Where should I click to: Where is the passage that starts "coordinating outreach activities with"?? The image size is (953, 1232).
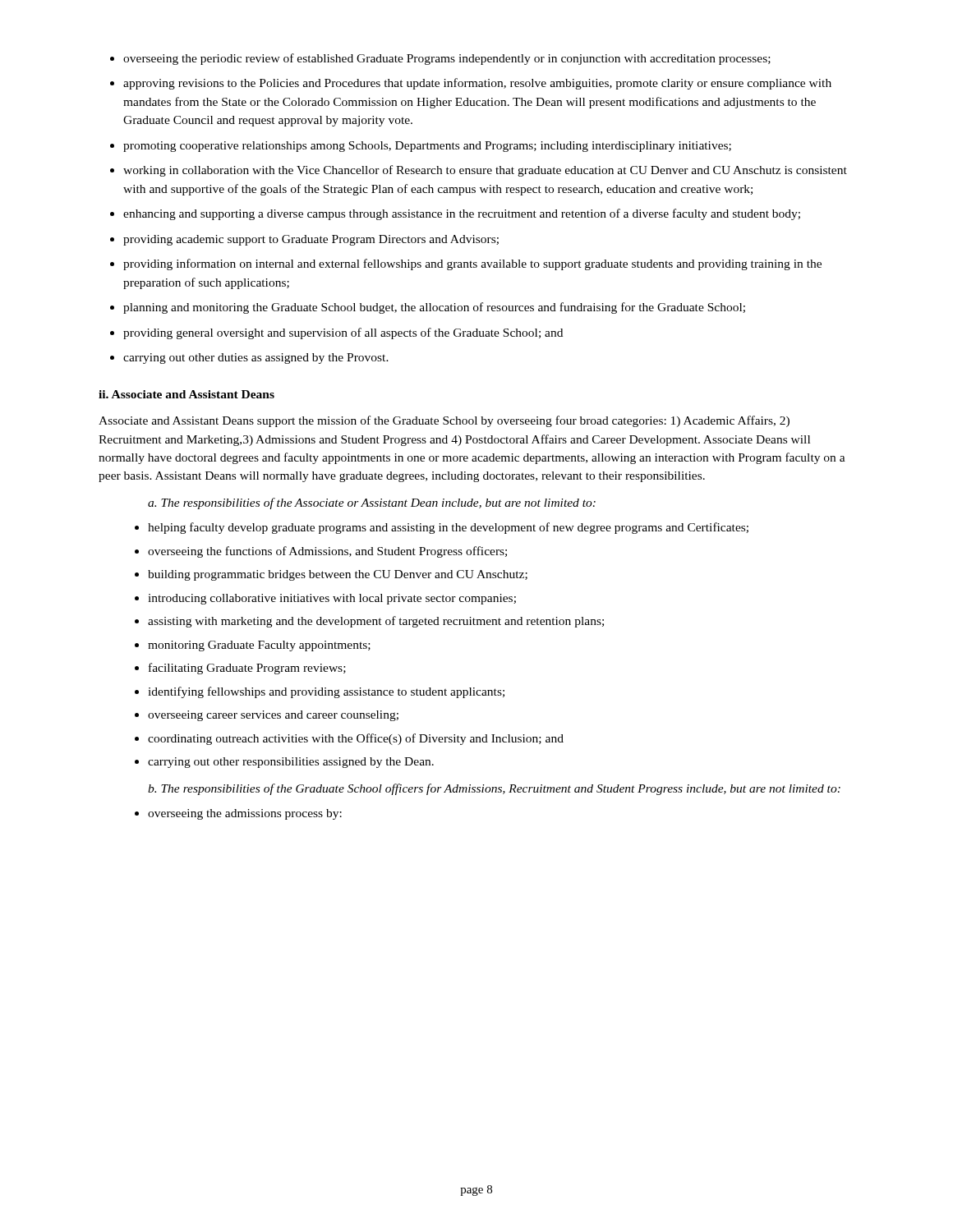(356, 738)
